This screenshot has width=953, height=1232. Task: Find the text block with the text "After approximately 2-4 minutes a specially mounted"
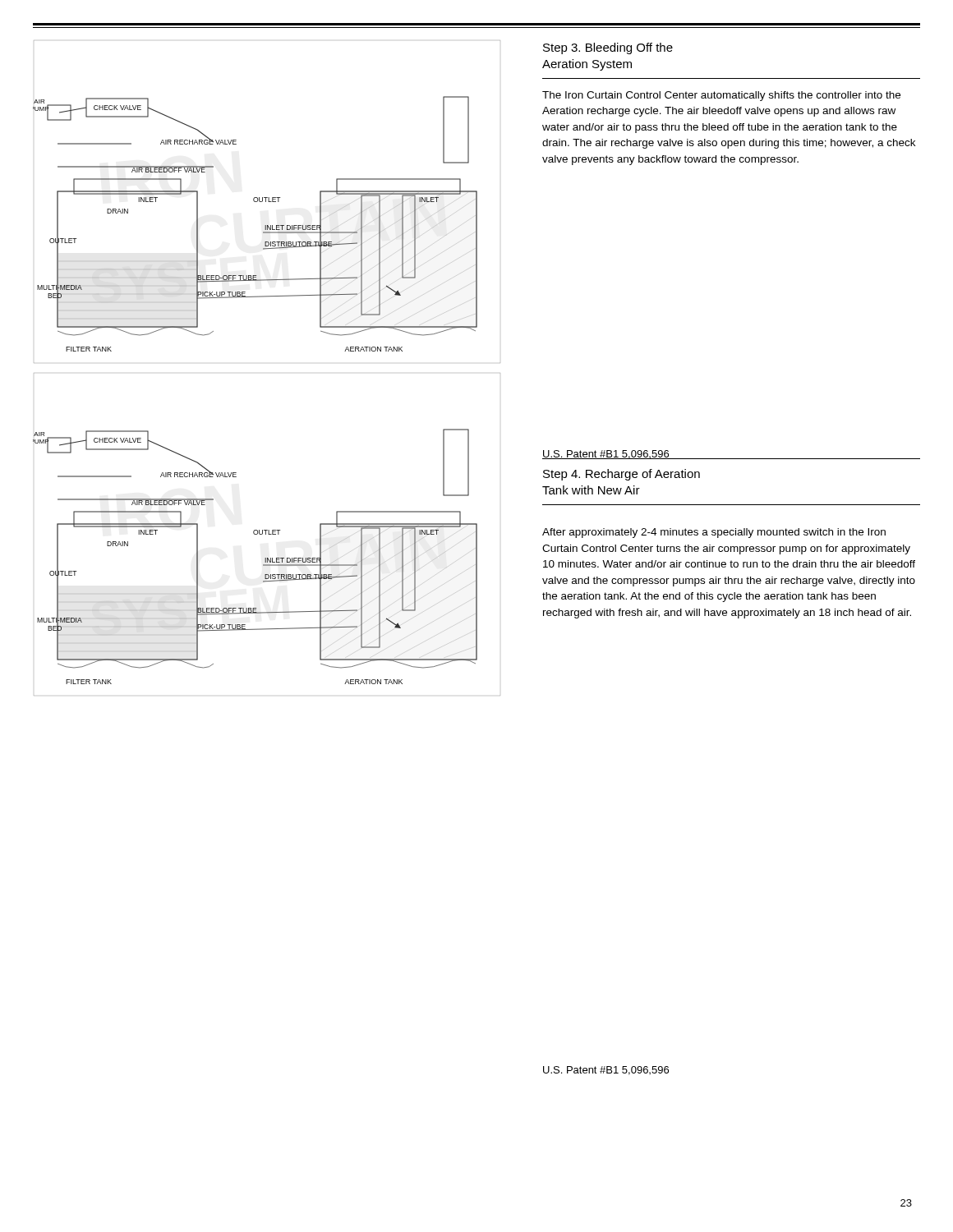coord(729,572)
